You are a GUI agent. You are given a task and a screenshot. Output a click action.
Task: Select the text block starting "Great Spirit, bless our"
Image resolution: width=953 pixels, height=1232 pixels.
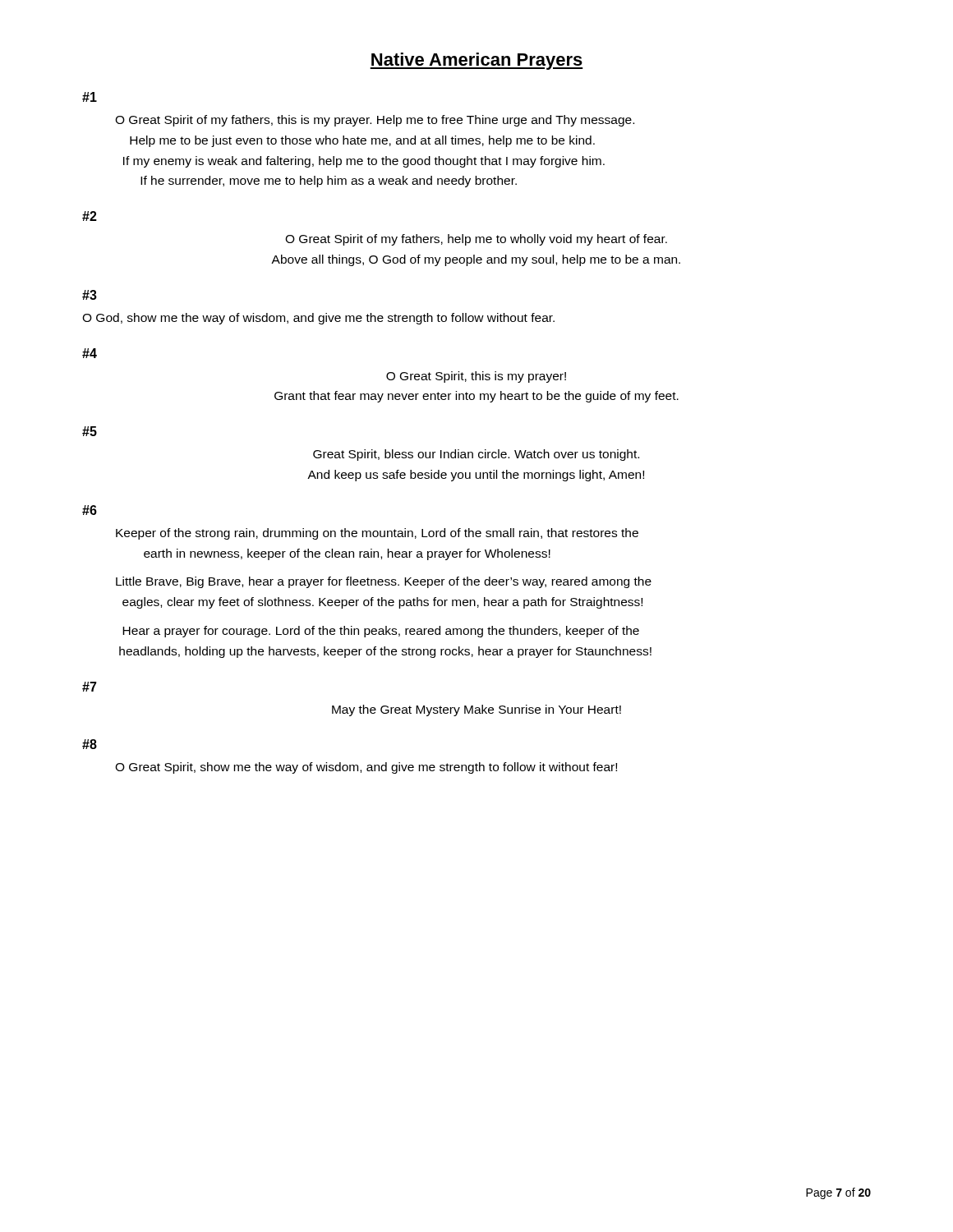pyautogui.click(x=476, y=464)
